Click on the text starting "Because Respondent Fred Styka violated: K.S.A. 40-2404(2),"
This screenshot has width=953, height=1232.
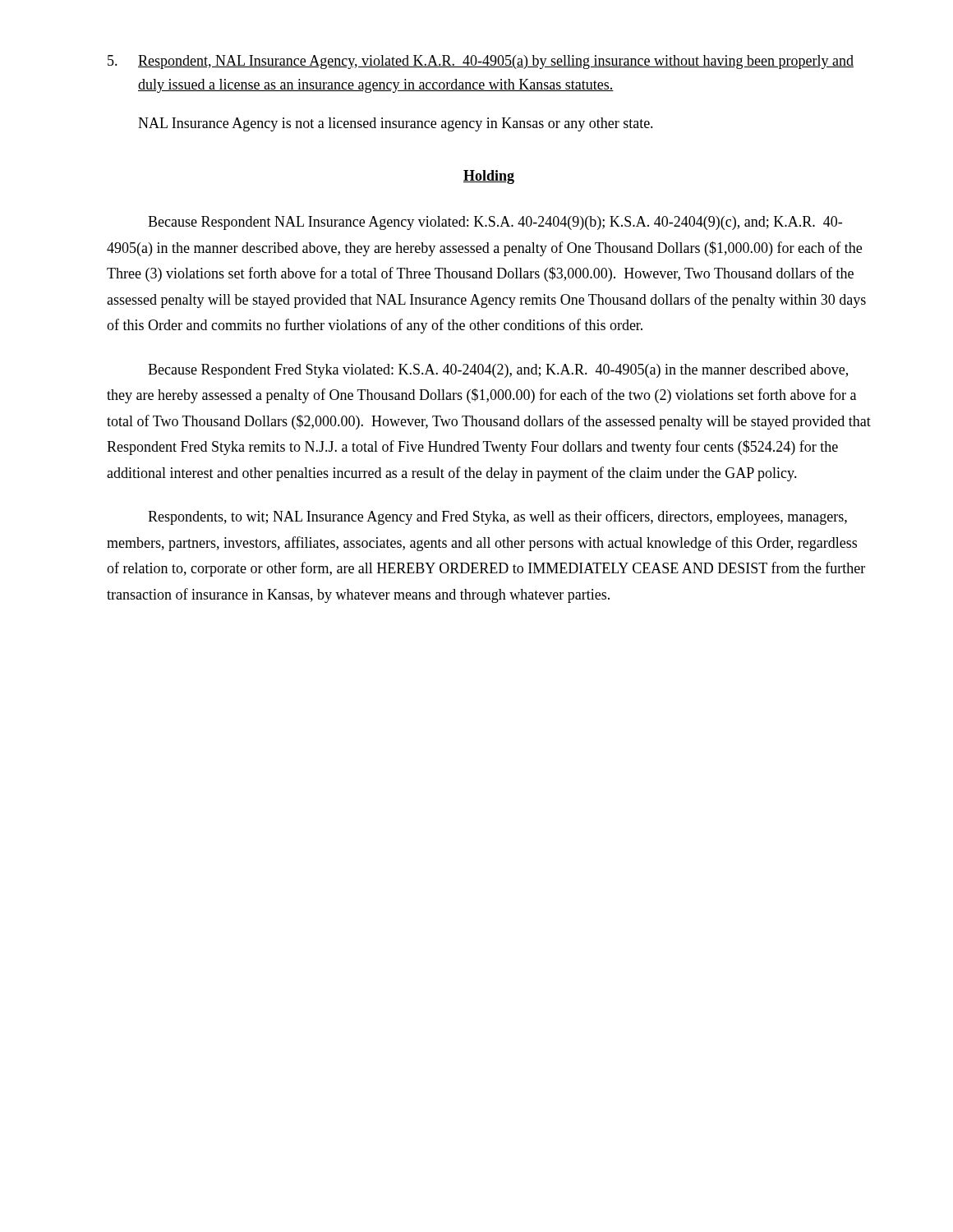[x=489, y=421]
